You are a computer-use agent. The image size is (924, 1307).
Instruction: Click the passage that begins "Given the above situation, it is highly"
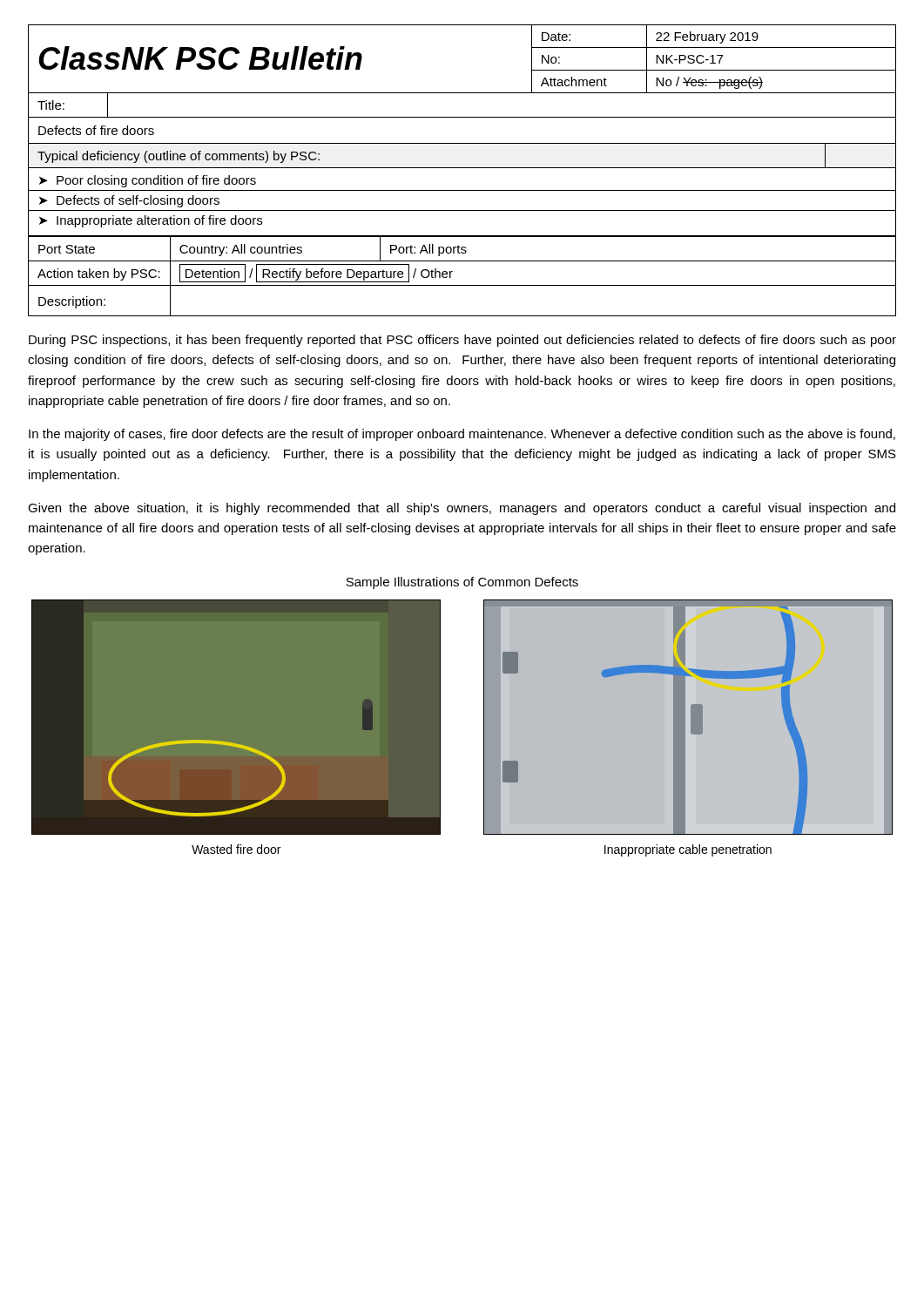point(462,528)
